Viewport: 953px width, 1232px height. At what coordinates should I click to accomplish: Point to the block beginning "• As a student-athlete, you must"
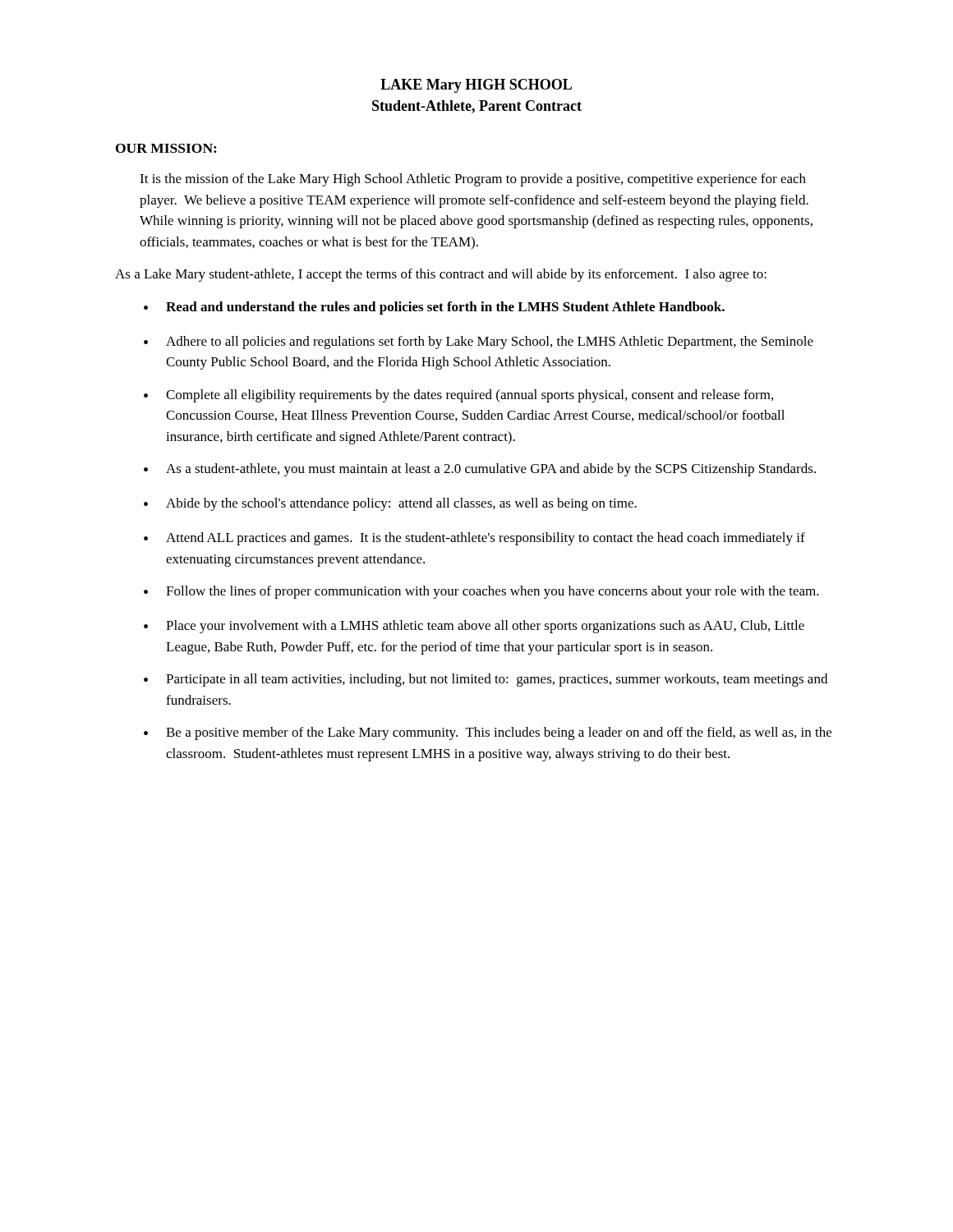[489, 470]
